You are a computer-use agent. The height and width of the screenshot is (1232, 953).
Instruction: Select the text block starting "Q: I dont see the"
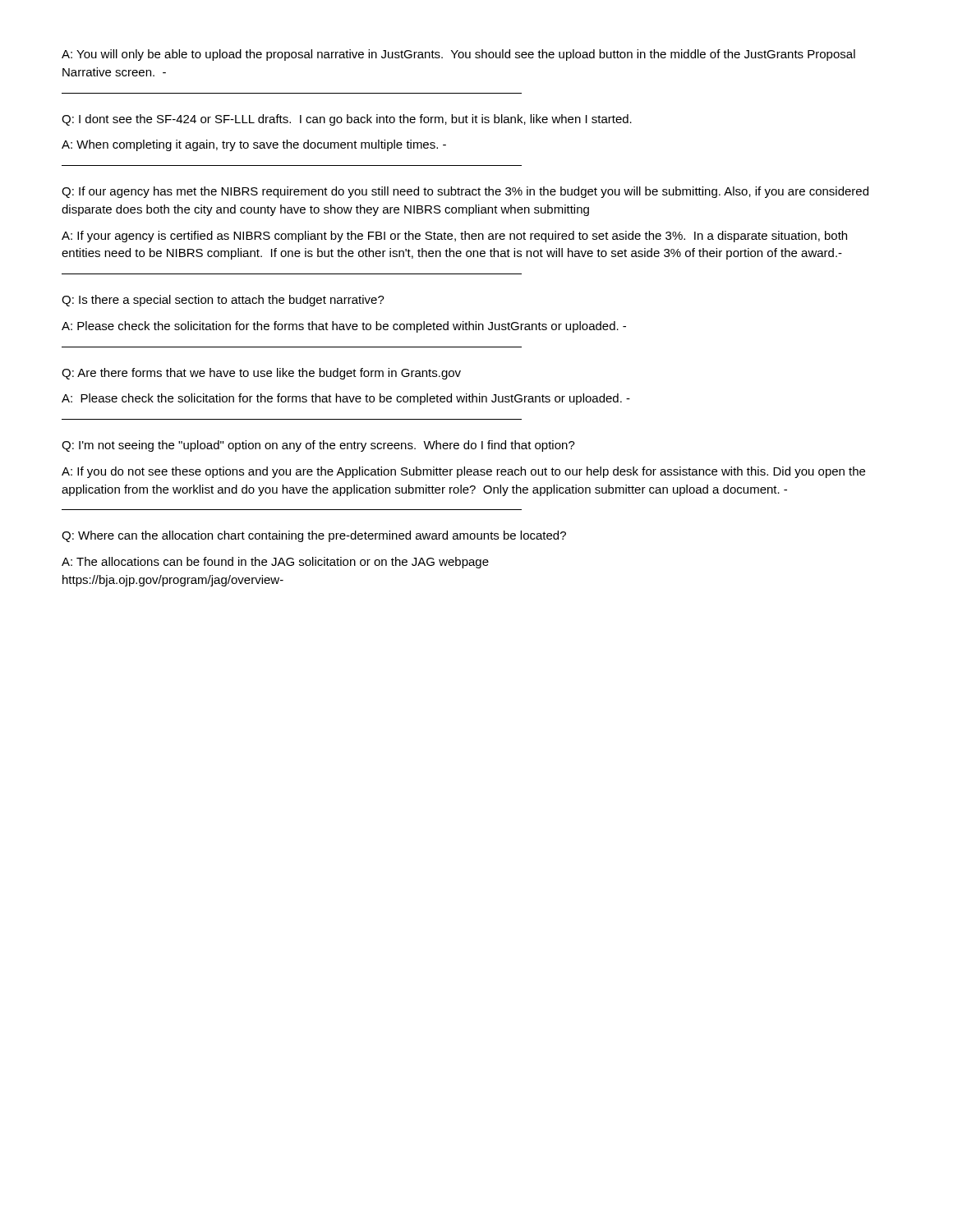[347, 118]
